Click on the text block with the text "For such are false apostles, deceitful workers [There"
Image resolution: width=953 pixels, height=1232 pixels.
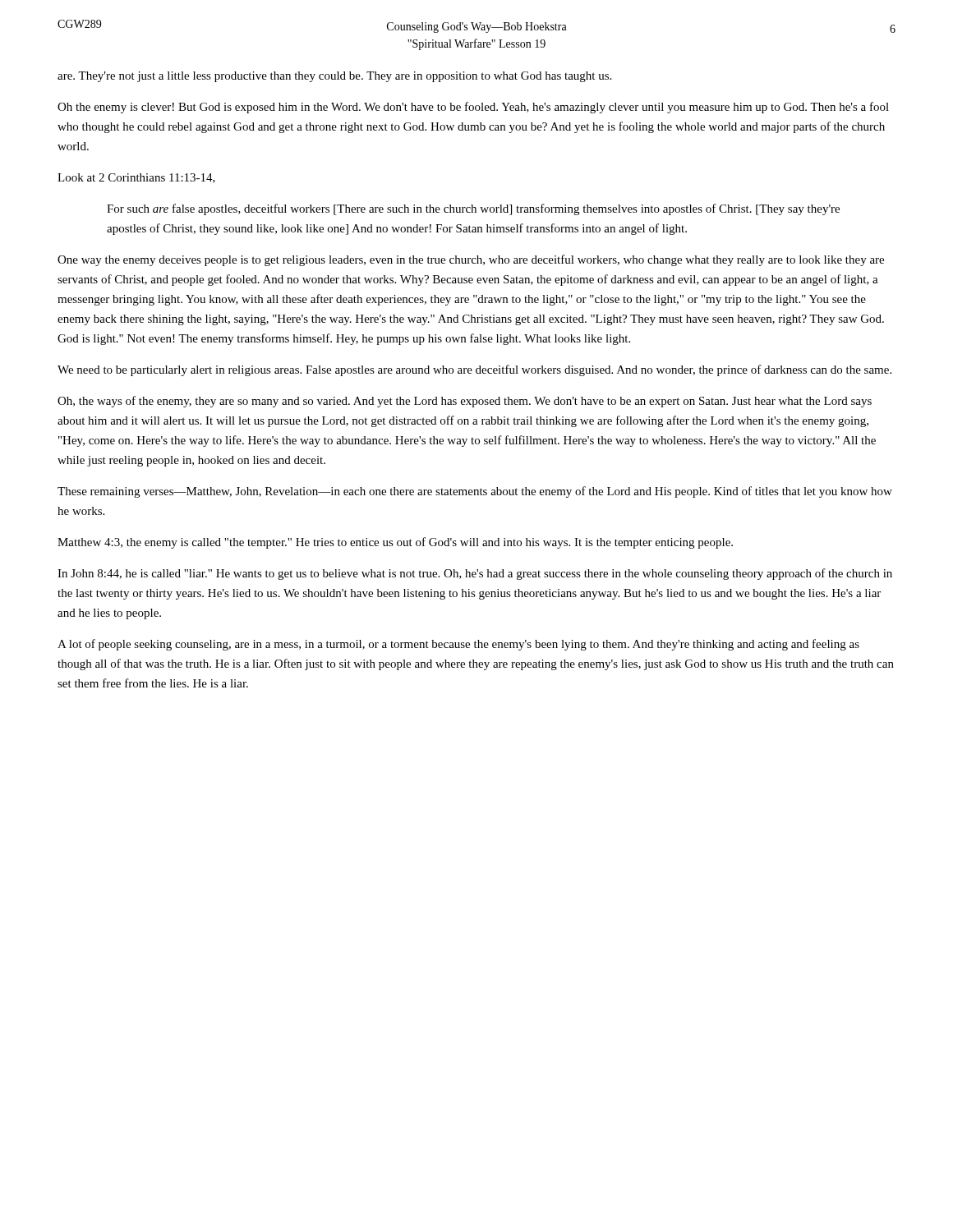474,218
